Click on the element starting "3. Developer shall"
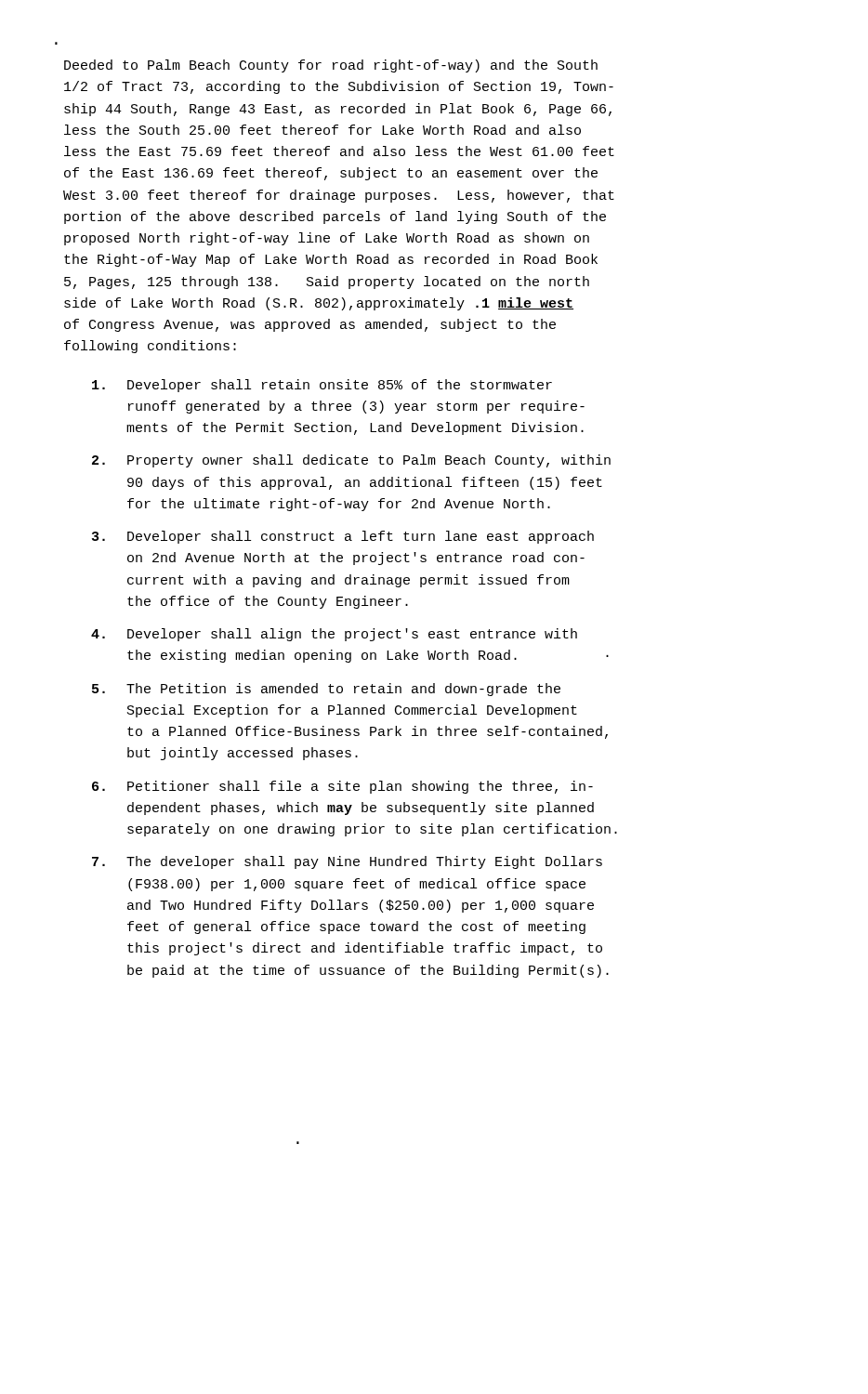Image resolution: width=868 pixels, height=1394 pixels. [x=448, y=570]
